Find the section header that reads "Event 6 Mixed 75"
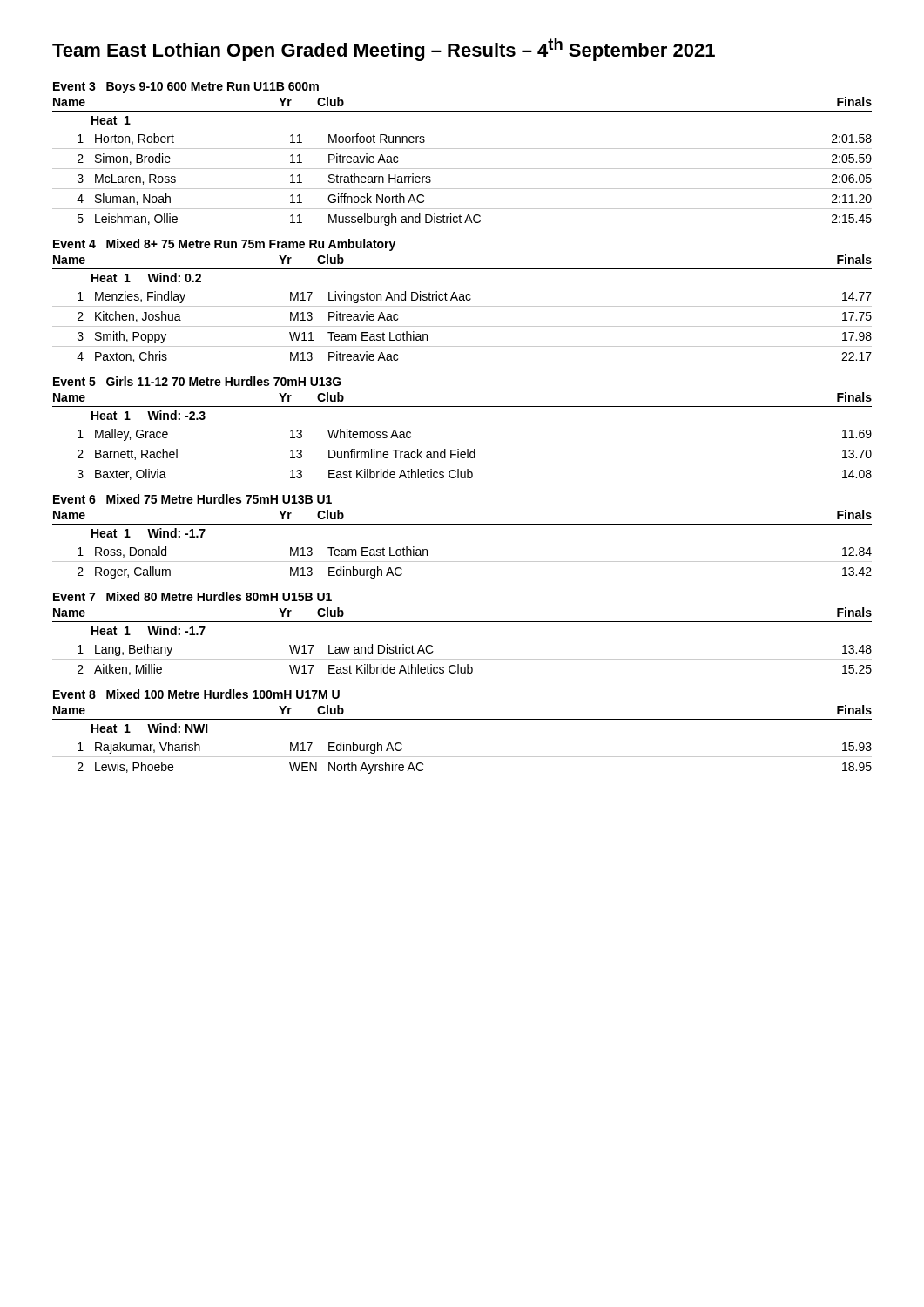 coord(192,500)
